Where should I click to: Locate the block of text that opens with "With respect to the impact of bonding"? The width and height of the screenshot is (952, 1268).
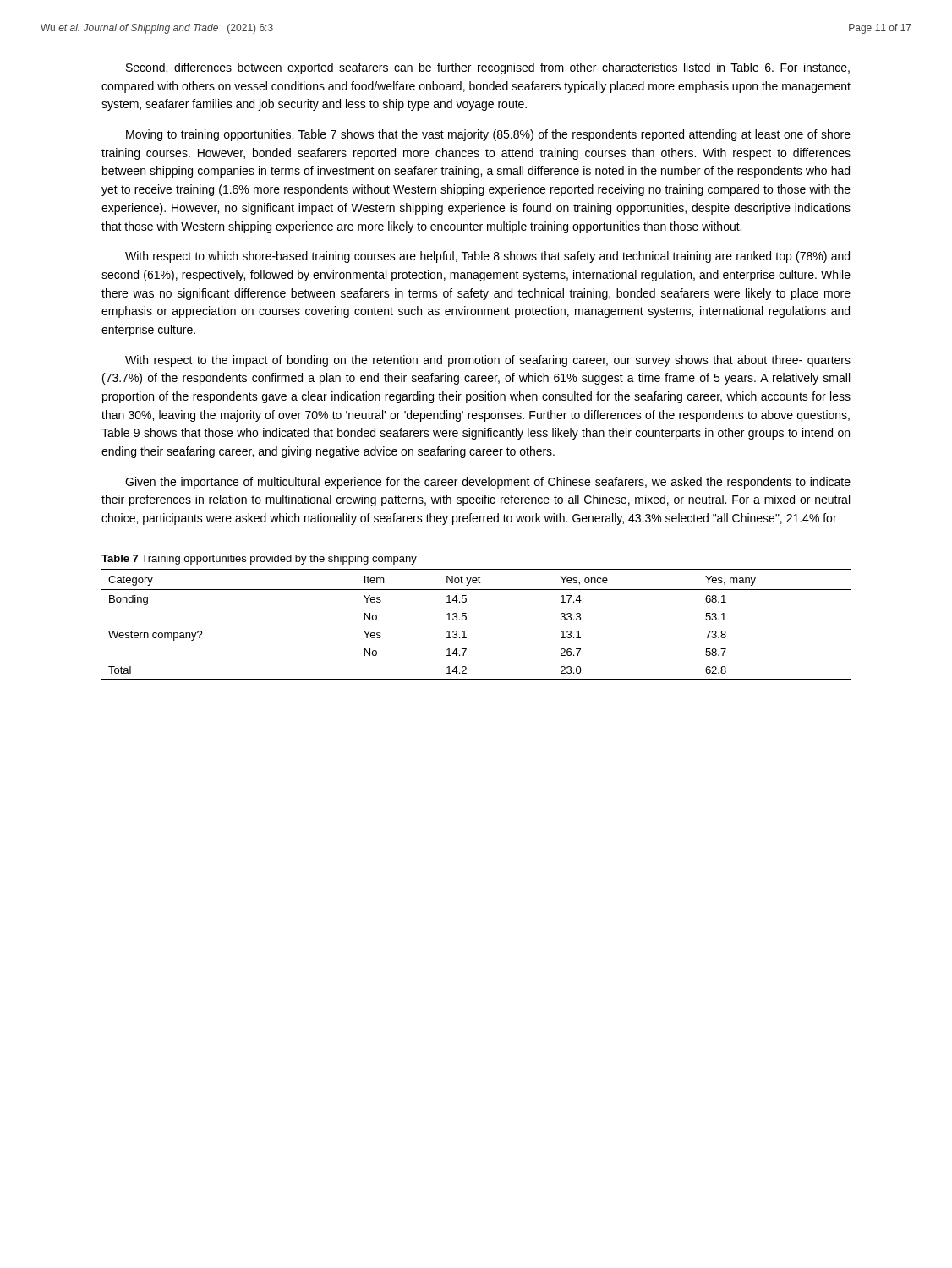(476, 406)
